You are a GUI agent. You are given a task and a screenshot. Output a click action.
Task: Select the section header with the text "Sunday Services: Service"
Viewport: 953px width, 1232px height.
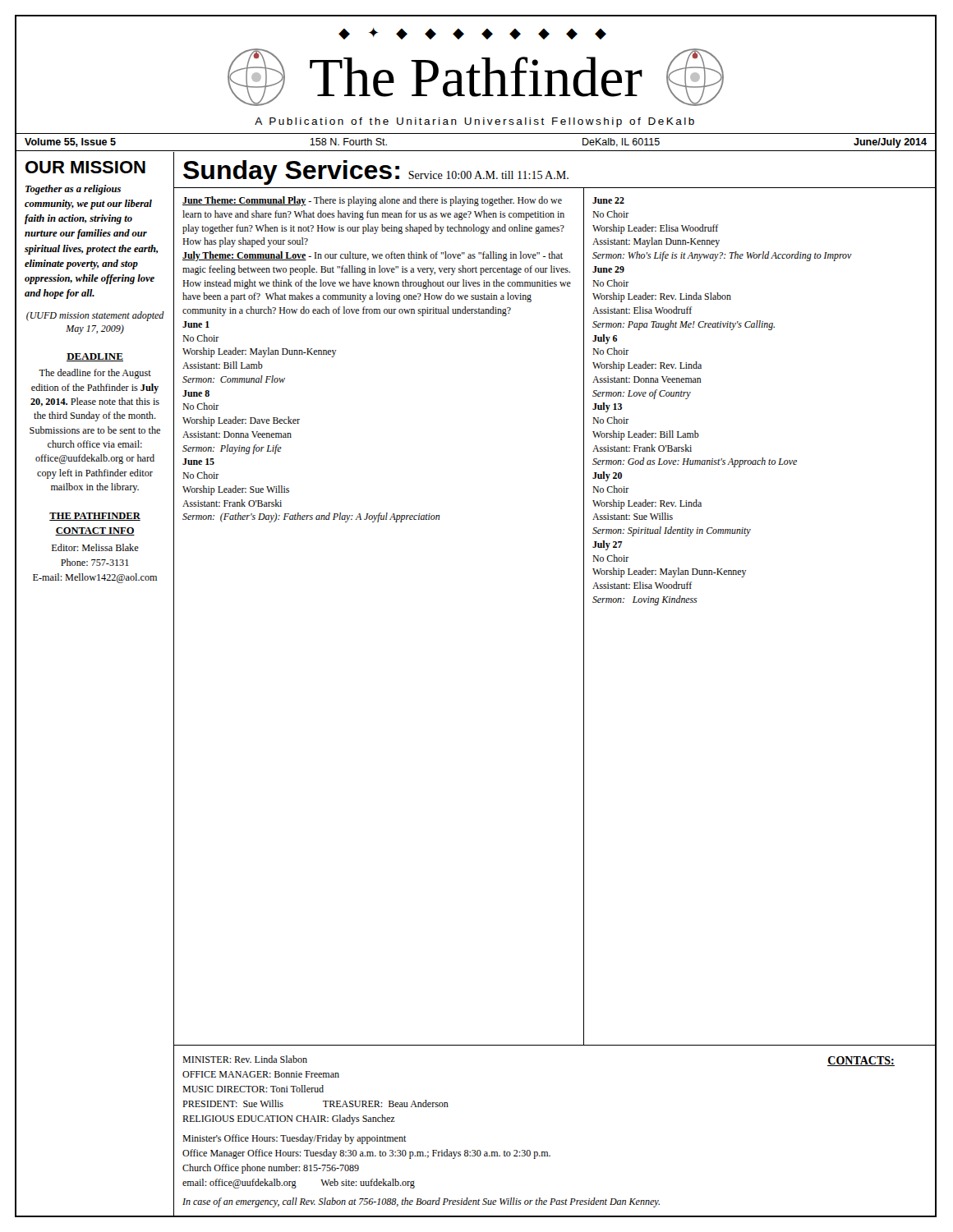pyautogui.click(x=376, y=170)
